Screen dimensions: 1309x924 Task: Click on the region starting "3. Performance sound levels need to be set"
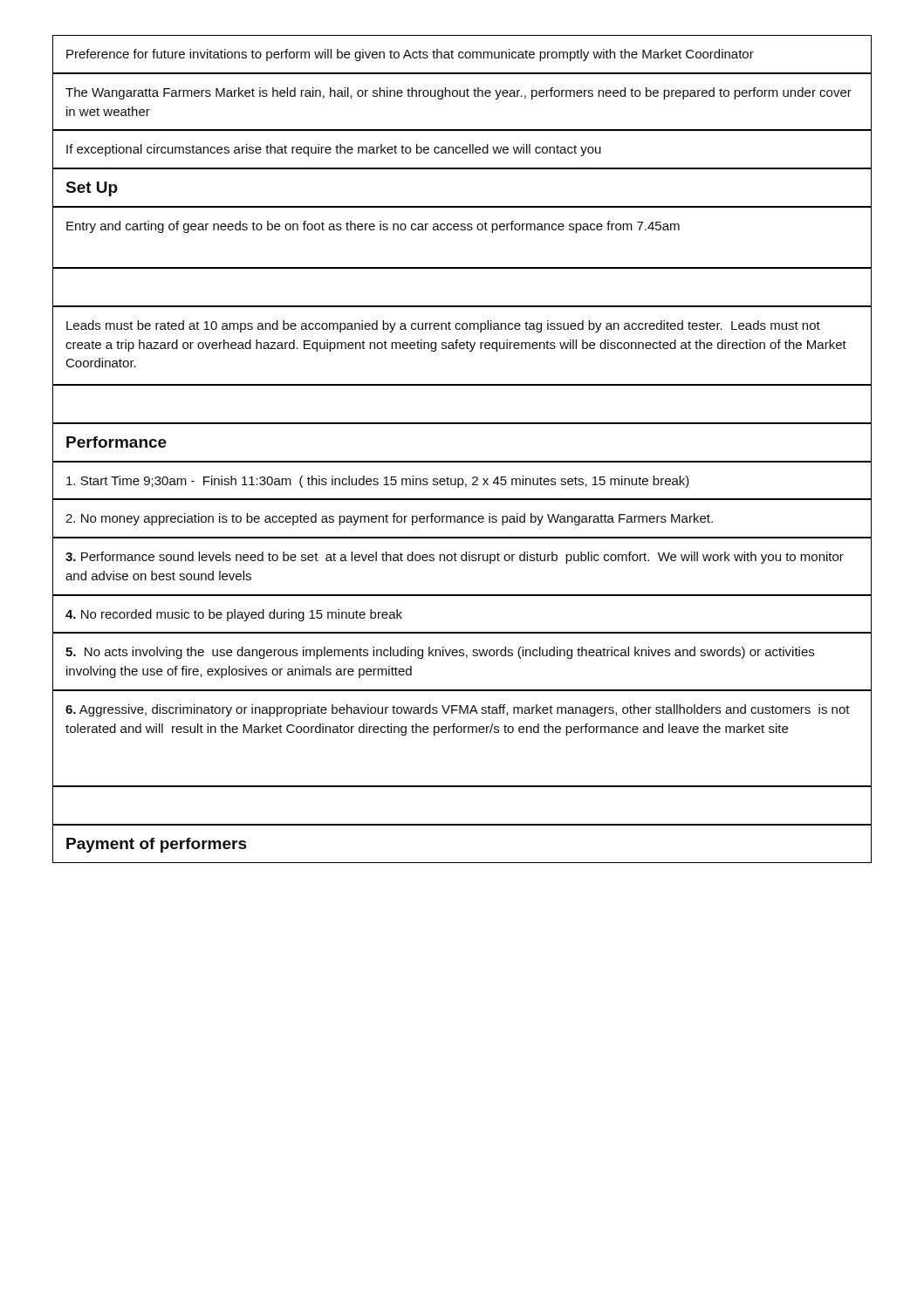(x=462, y=566)
